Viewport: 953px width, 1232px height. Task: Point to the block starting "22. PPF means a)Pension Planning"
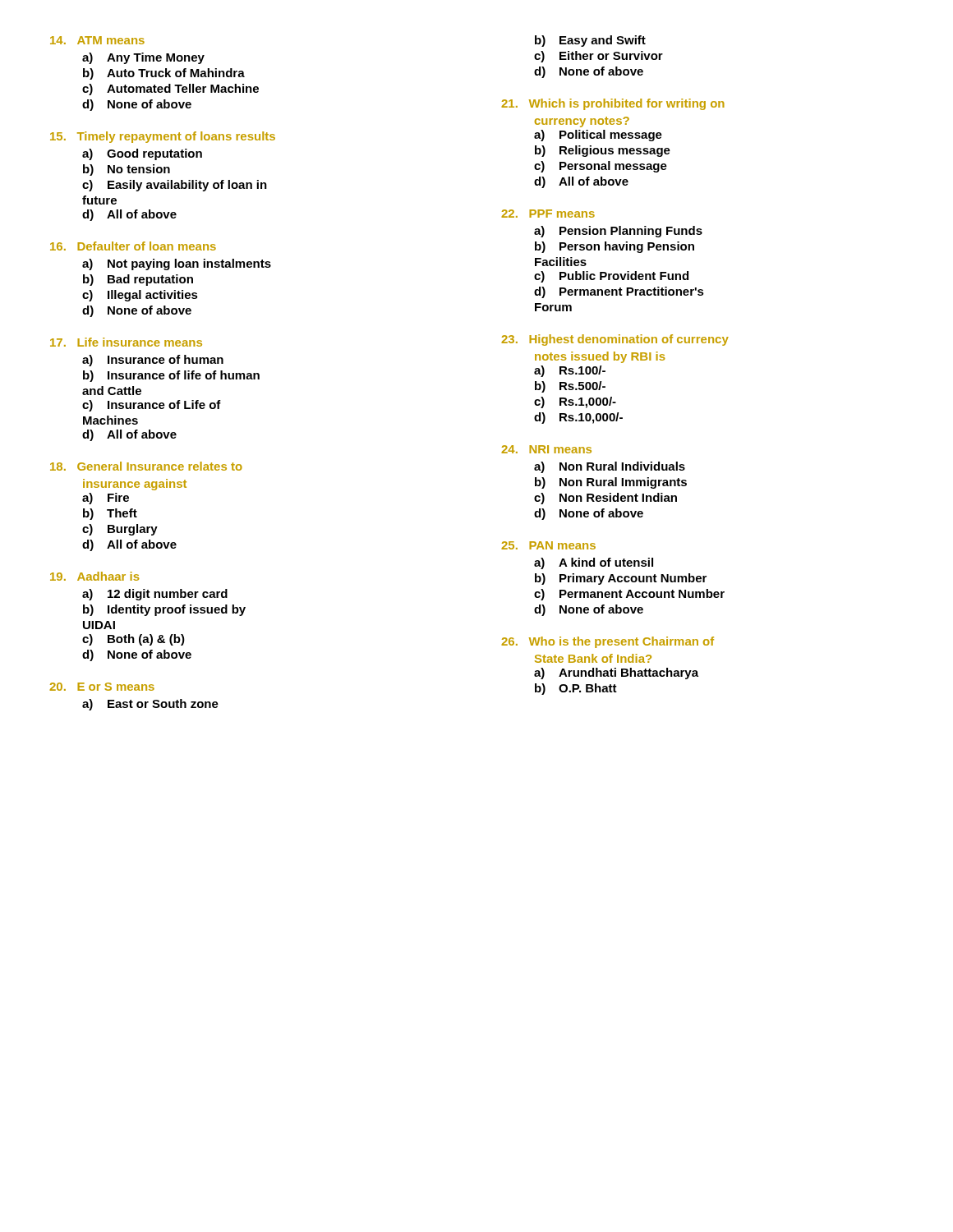[548, 214]
